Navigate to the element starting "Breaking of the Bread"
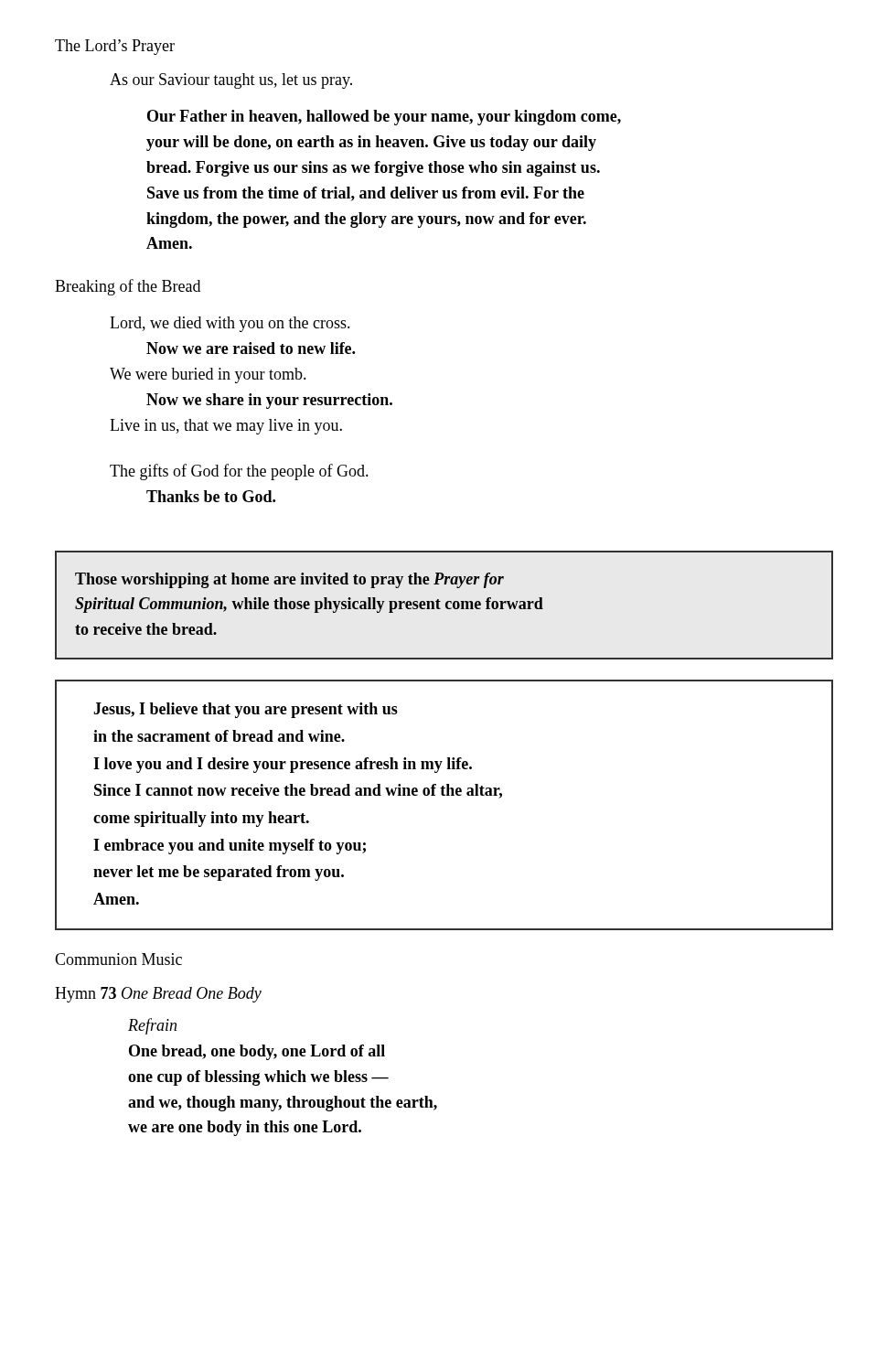The image size is (888, 1372). [x=128, y=287]
